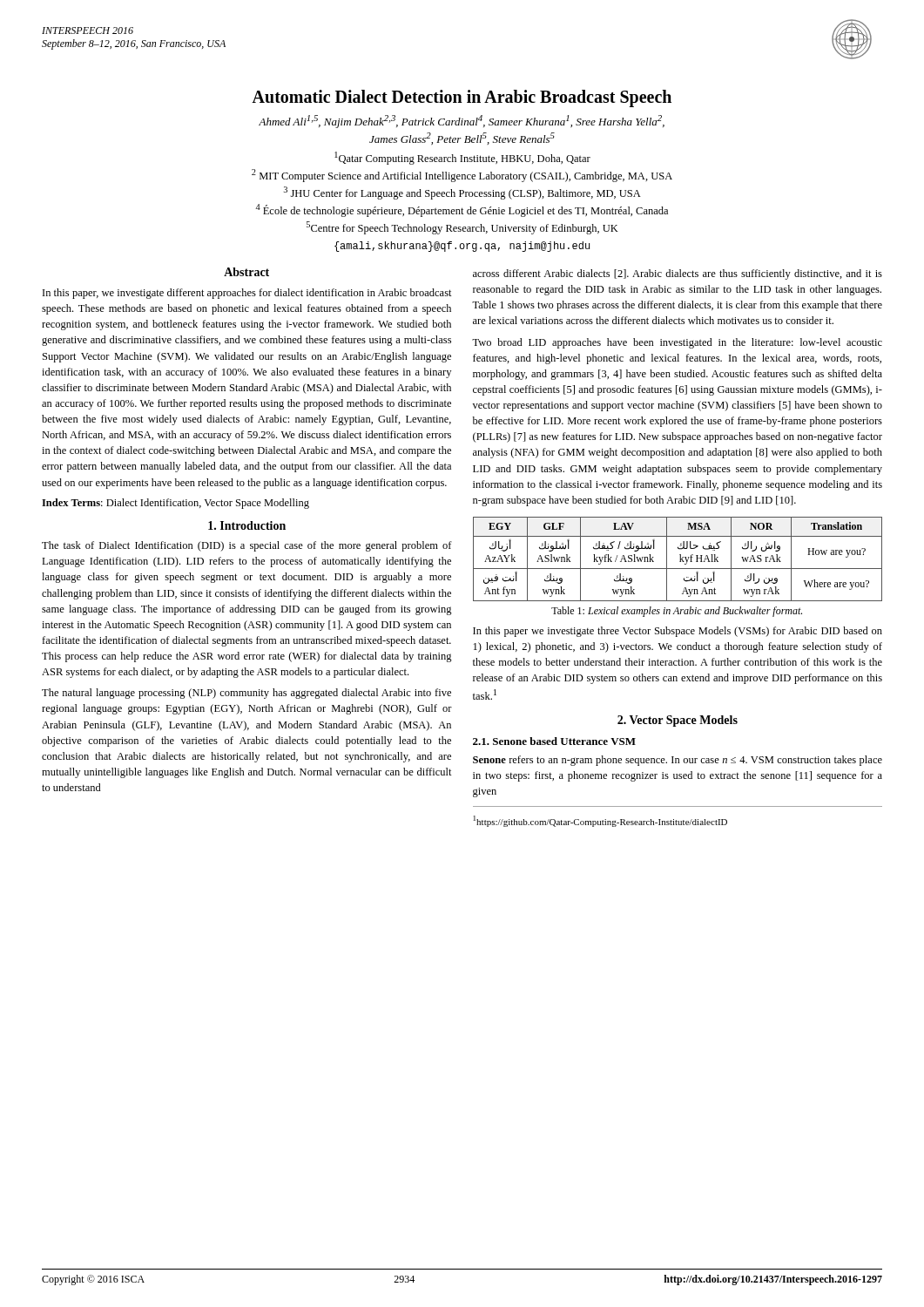
Task: Point to the block beginning "Two broad LID"
Action: (x=677, y=421)
